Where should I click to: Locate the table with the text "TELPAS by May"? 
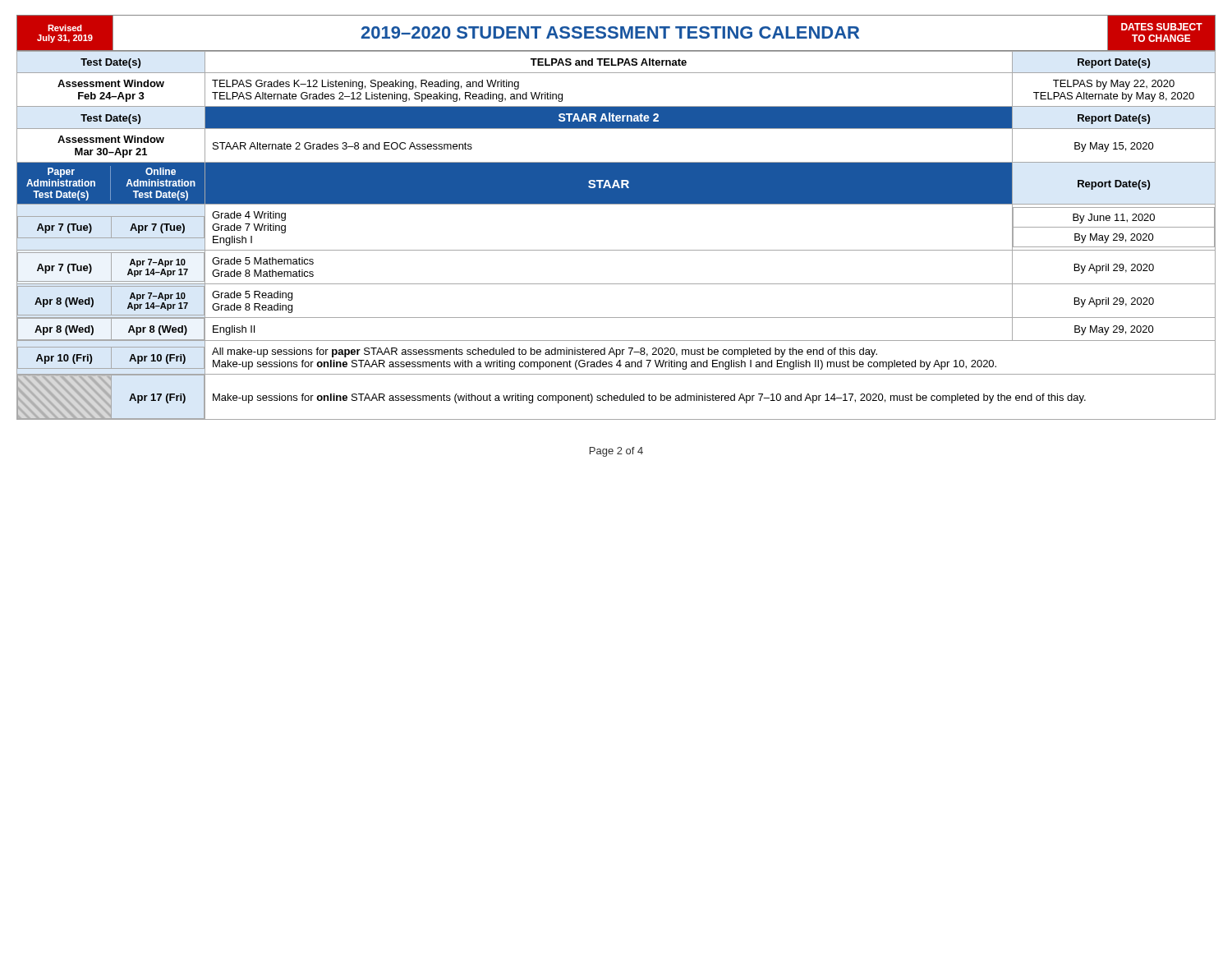coord(616,235)
